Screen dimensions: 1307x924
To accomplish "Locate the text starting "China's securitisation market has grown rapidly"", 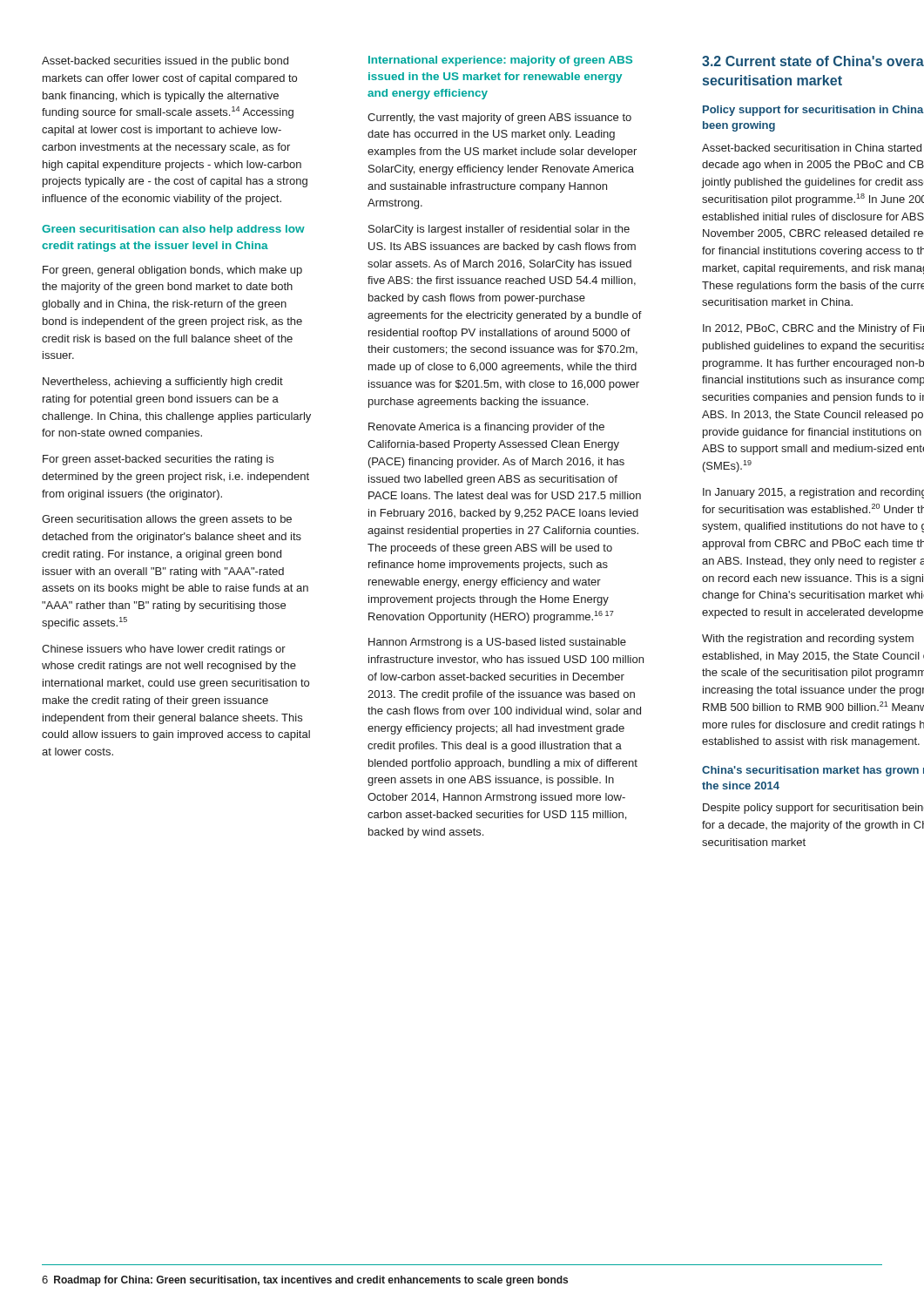I will 813,778.
